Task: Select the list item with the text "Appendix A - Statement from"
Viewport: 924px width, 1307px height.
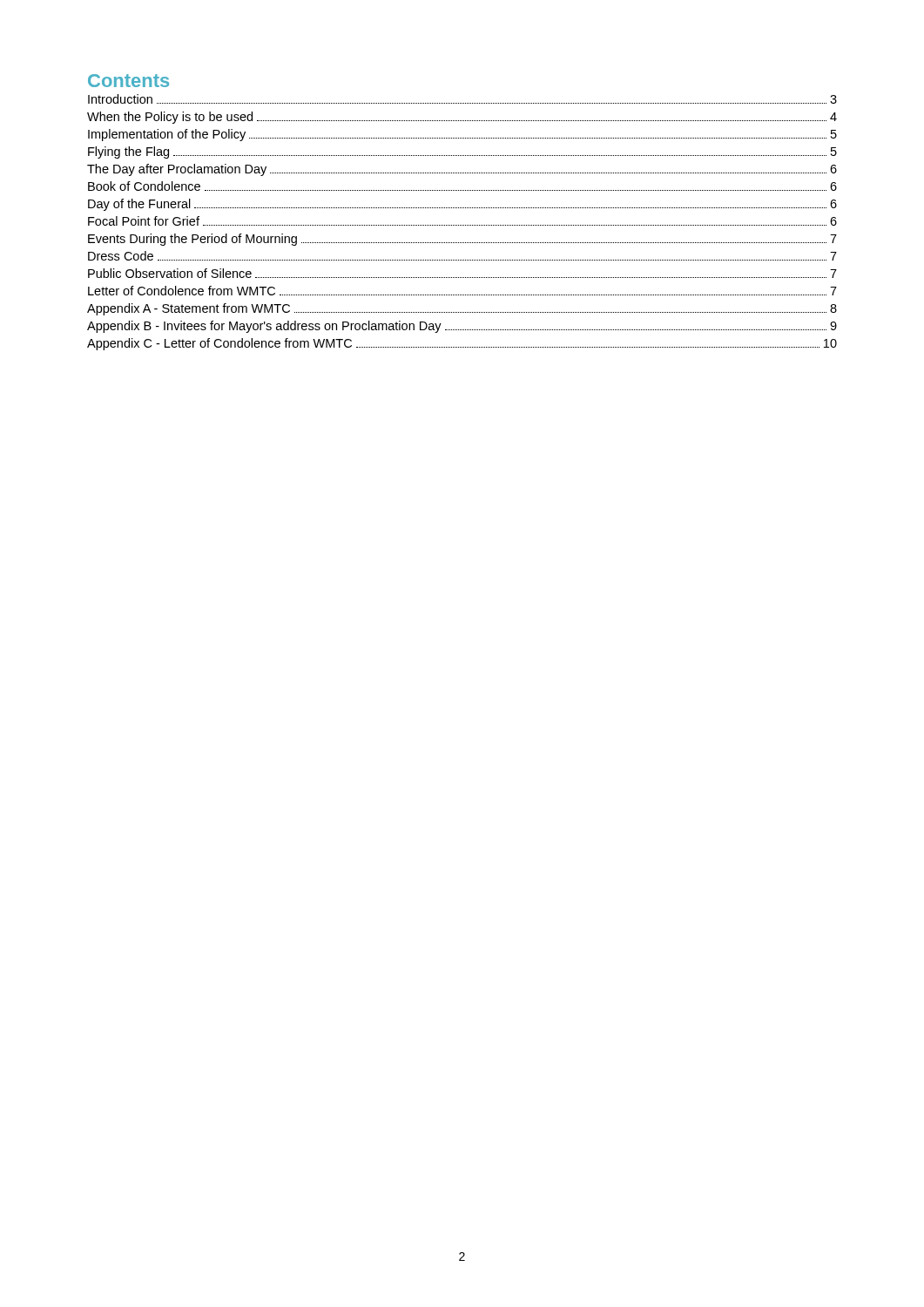Action: point(462,308)
